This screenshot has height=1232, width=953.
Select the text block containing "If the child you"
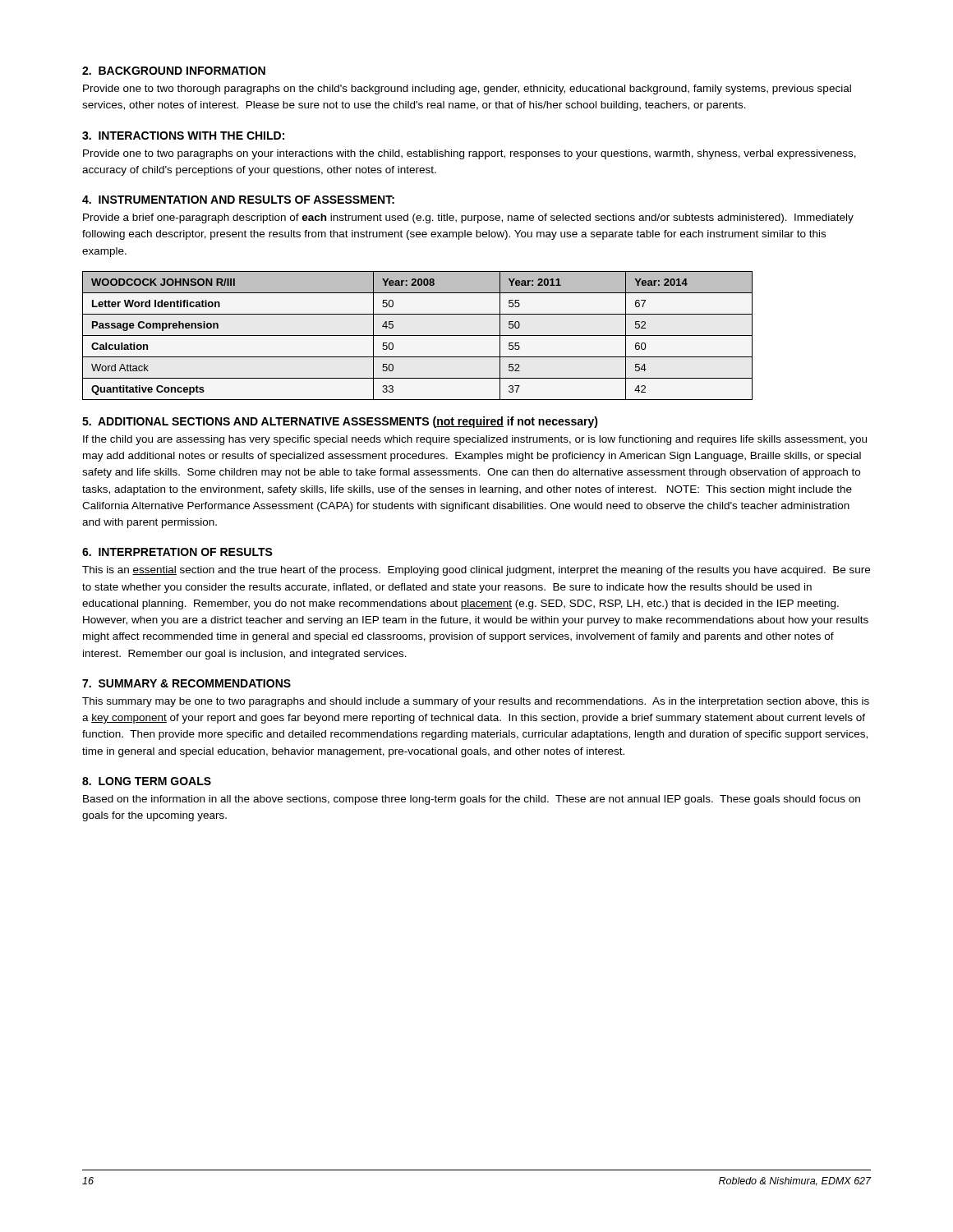(x=475, y=480)
